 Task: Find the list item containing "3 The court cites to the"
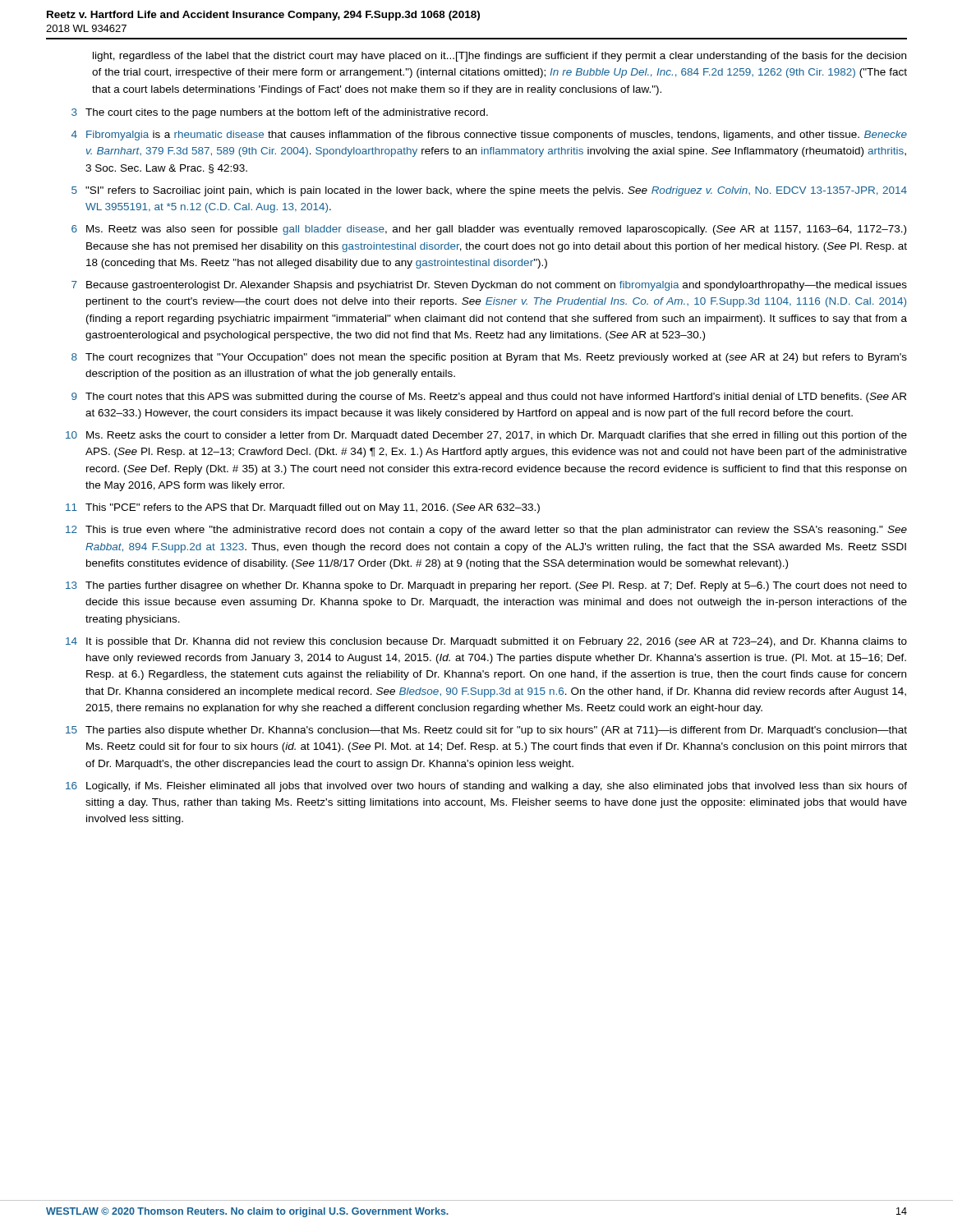tap(476, 112)
